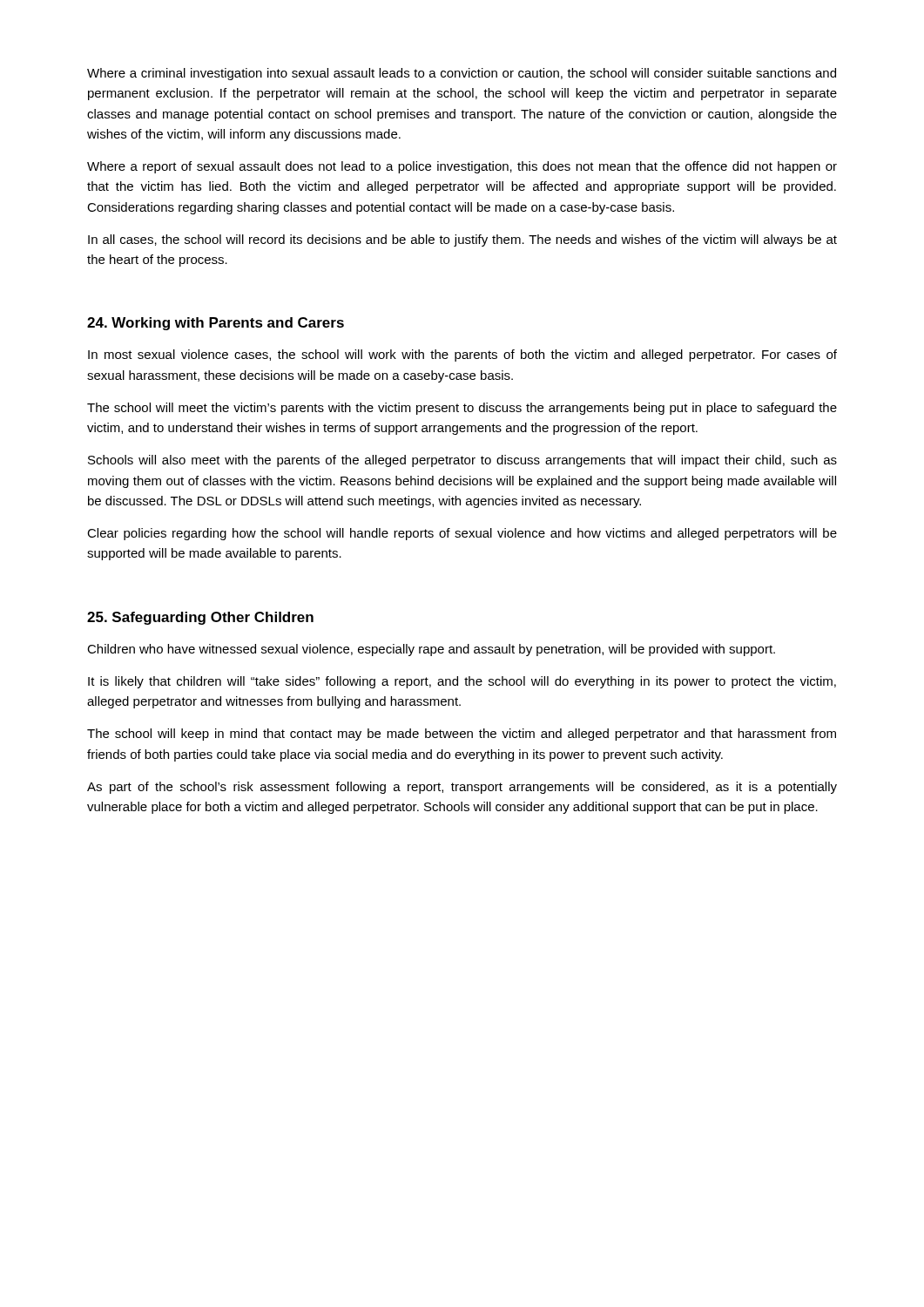
Task: Find the block on this page that starts "Where a report of"
Action: coord(462,186)
